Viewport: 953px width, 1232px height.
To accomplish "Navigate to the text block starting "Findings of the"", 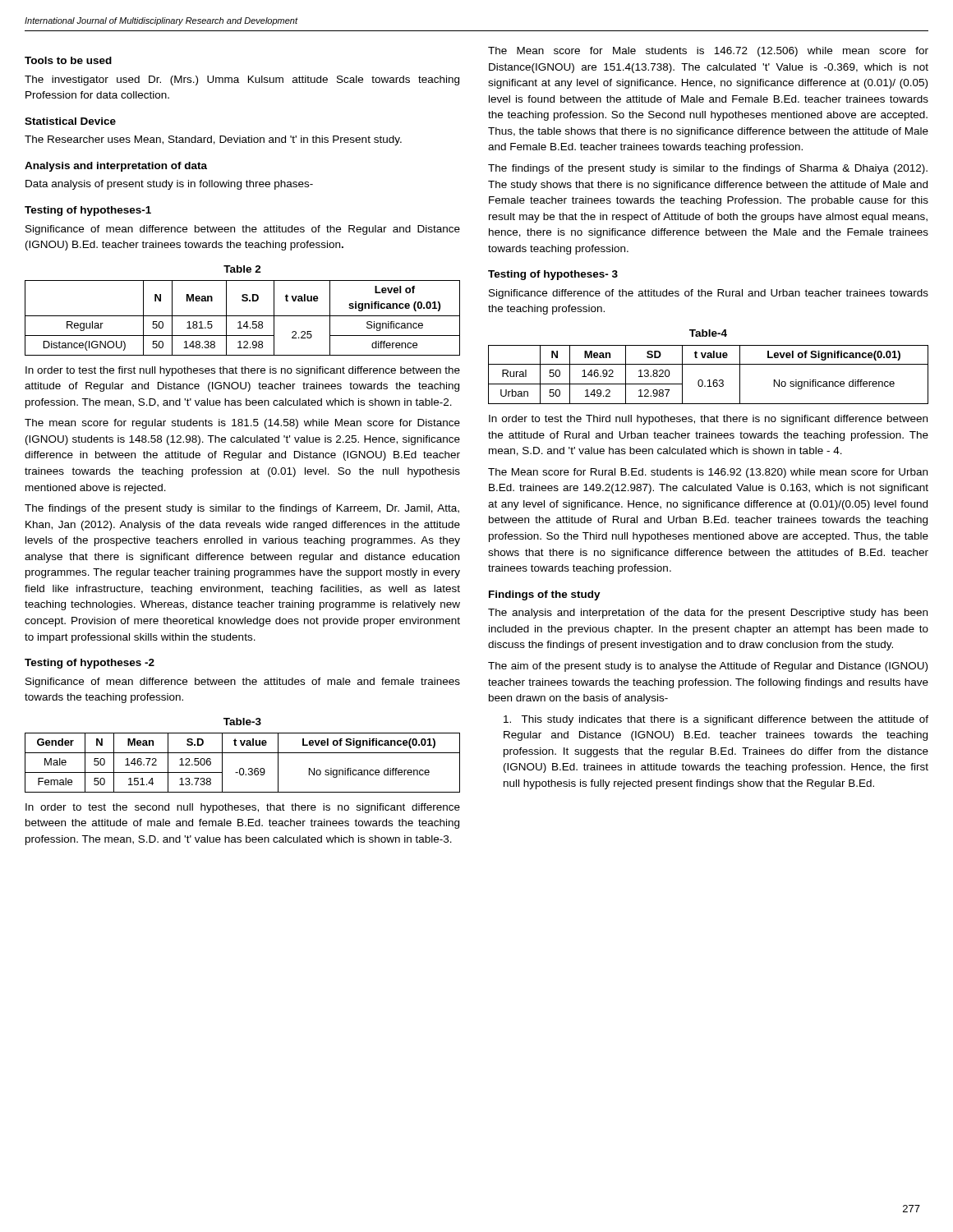I will 544,594.
